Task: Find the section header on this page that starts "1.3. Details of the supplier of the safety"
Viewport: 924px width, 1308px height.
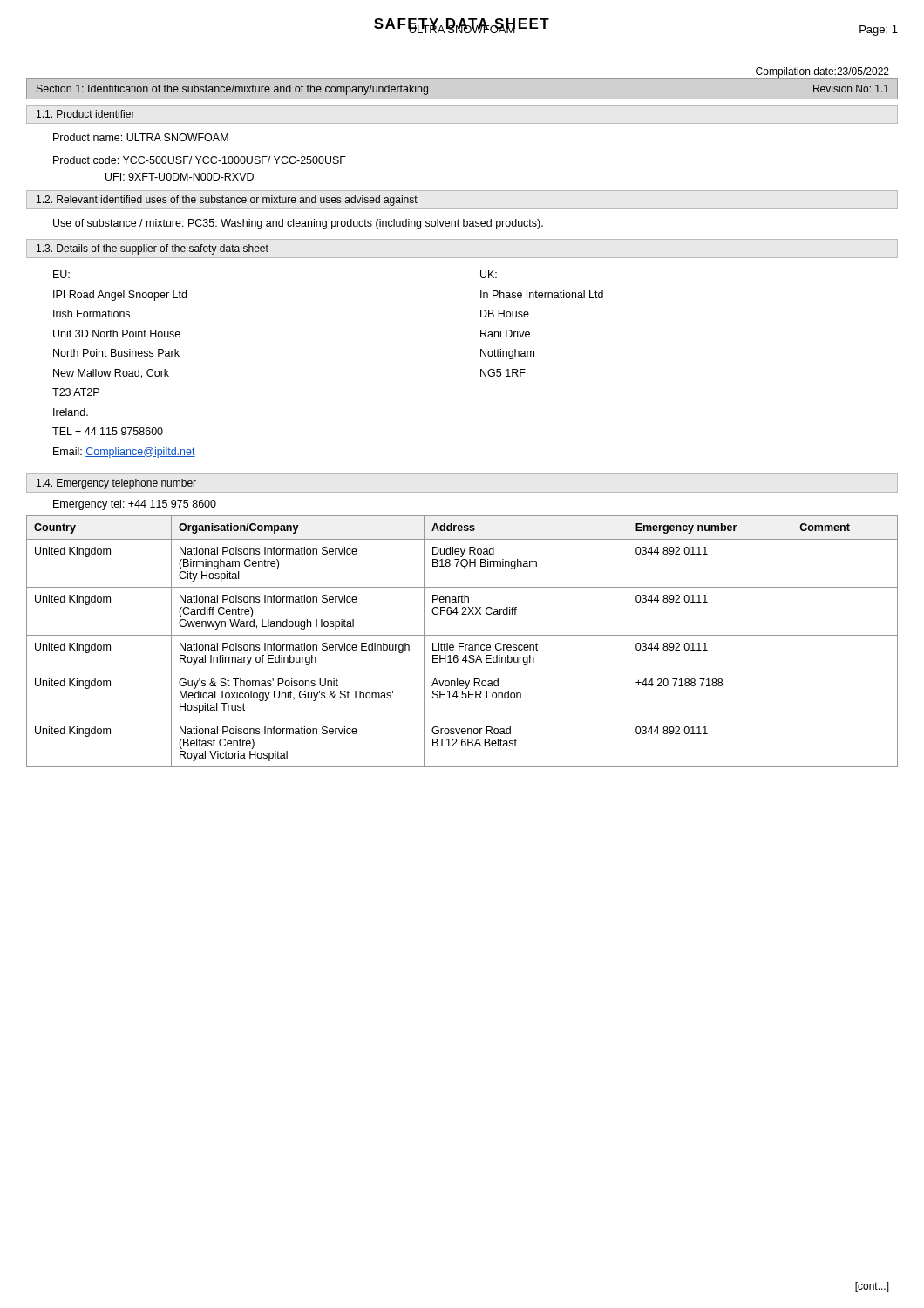Action: tap(152, 249)
